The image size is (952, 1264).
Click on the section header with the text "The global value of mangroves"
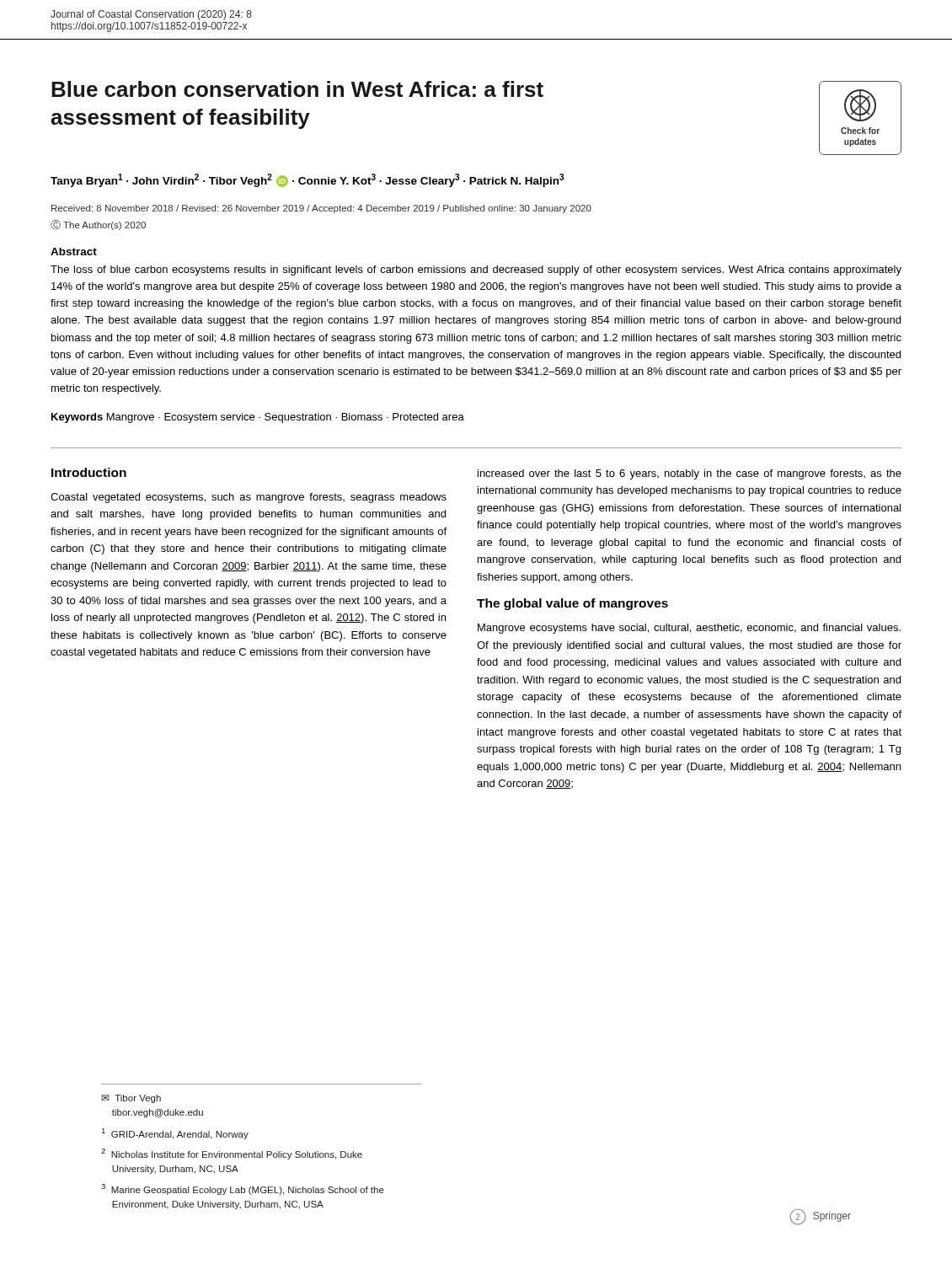point(573,603)
